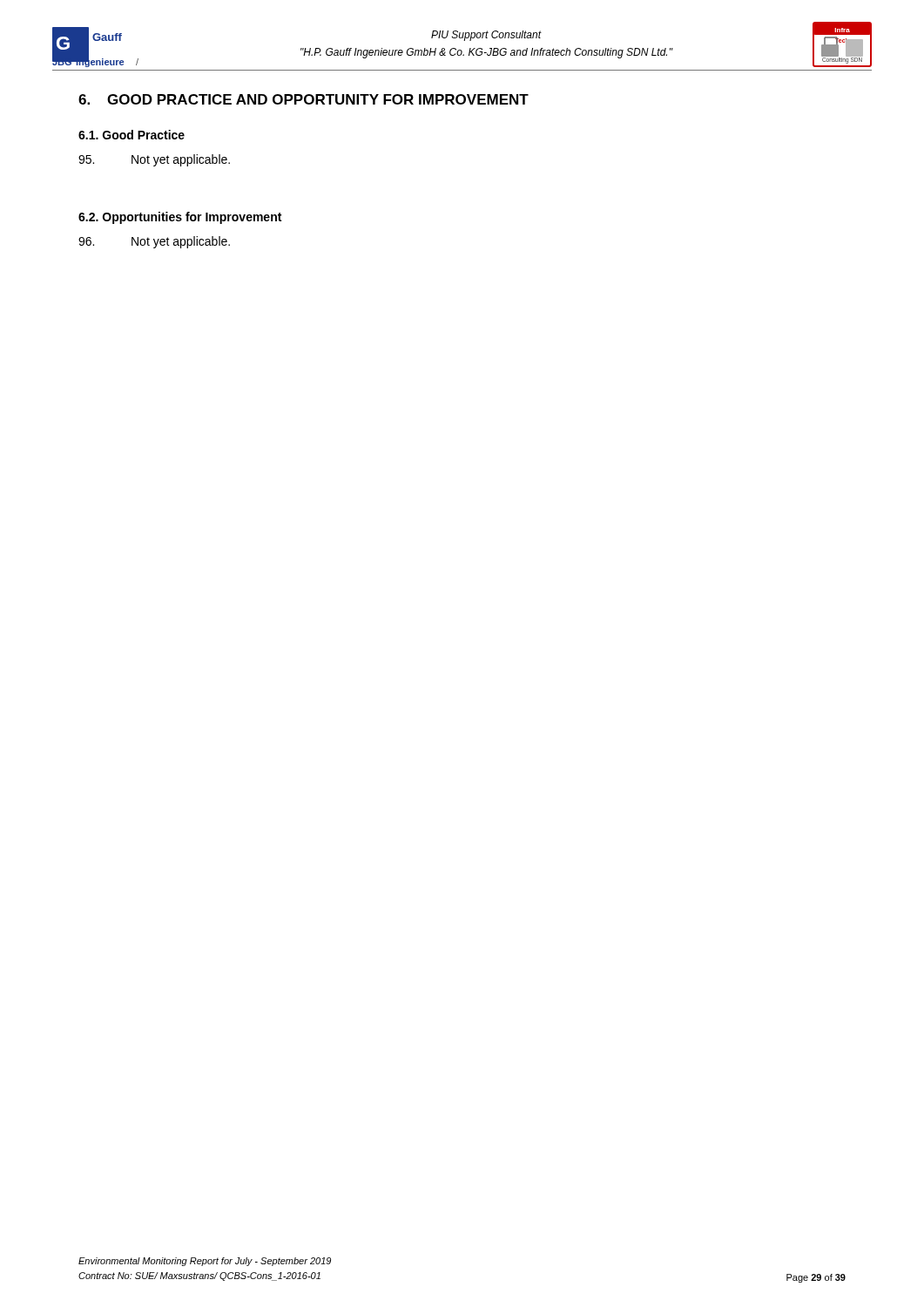This screenshot has height=1307, width=924.
Task: Find the region starting "96. Not yet applicable."
Action: 154,242
